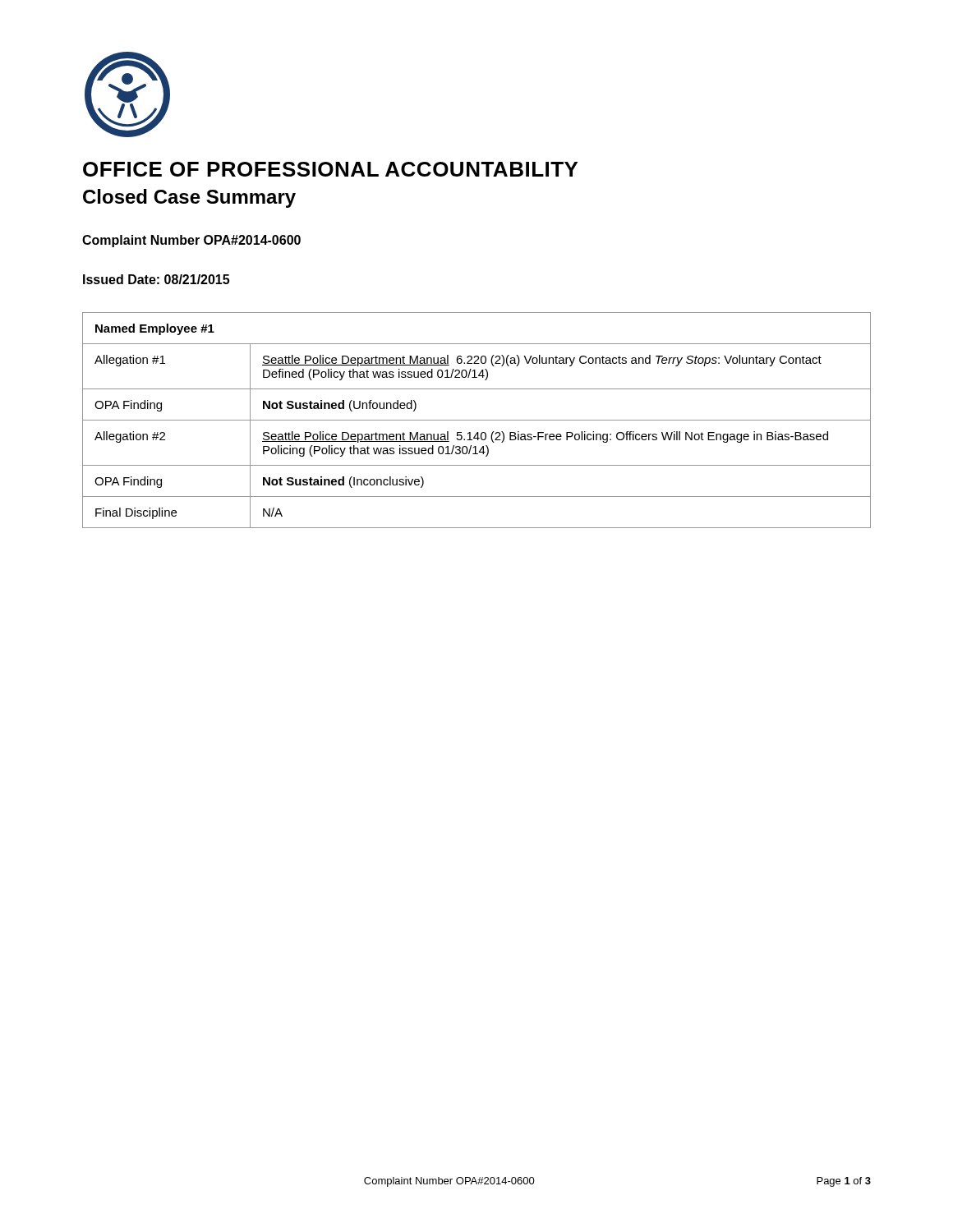Find "Issued Date: 08/21/2015" on this page

[156, 280]
